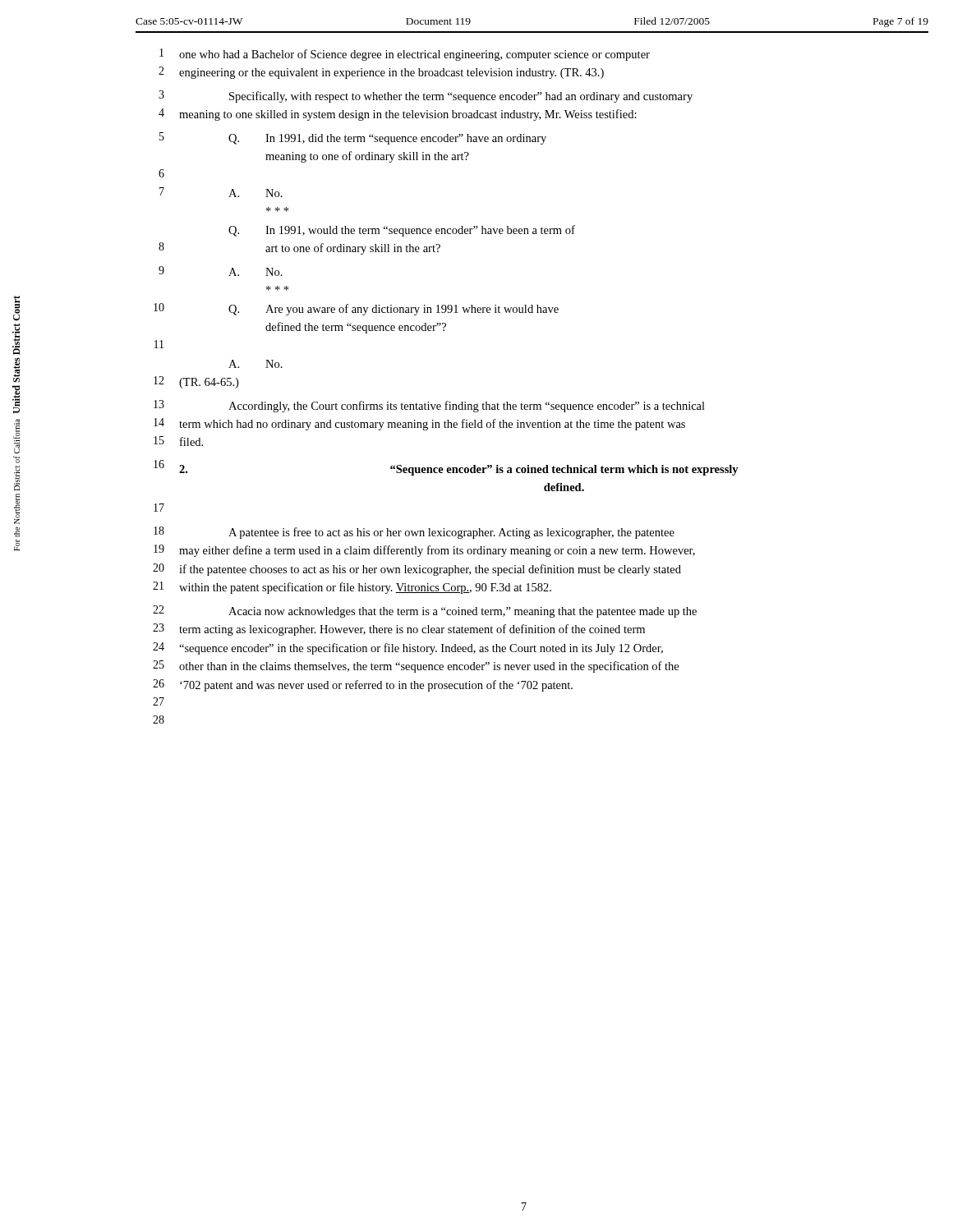Image resolution: width=953 pixels, height=1232 pixels.
Task: Click on the text block that says "22 Acacia now acknowledges that the term is"
Action: tap(524, 611)
